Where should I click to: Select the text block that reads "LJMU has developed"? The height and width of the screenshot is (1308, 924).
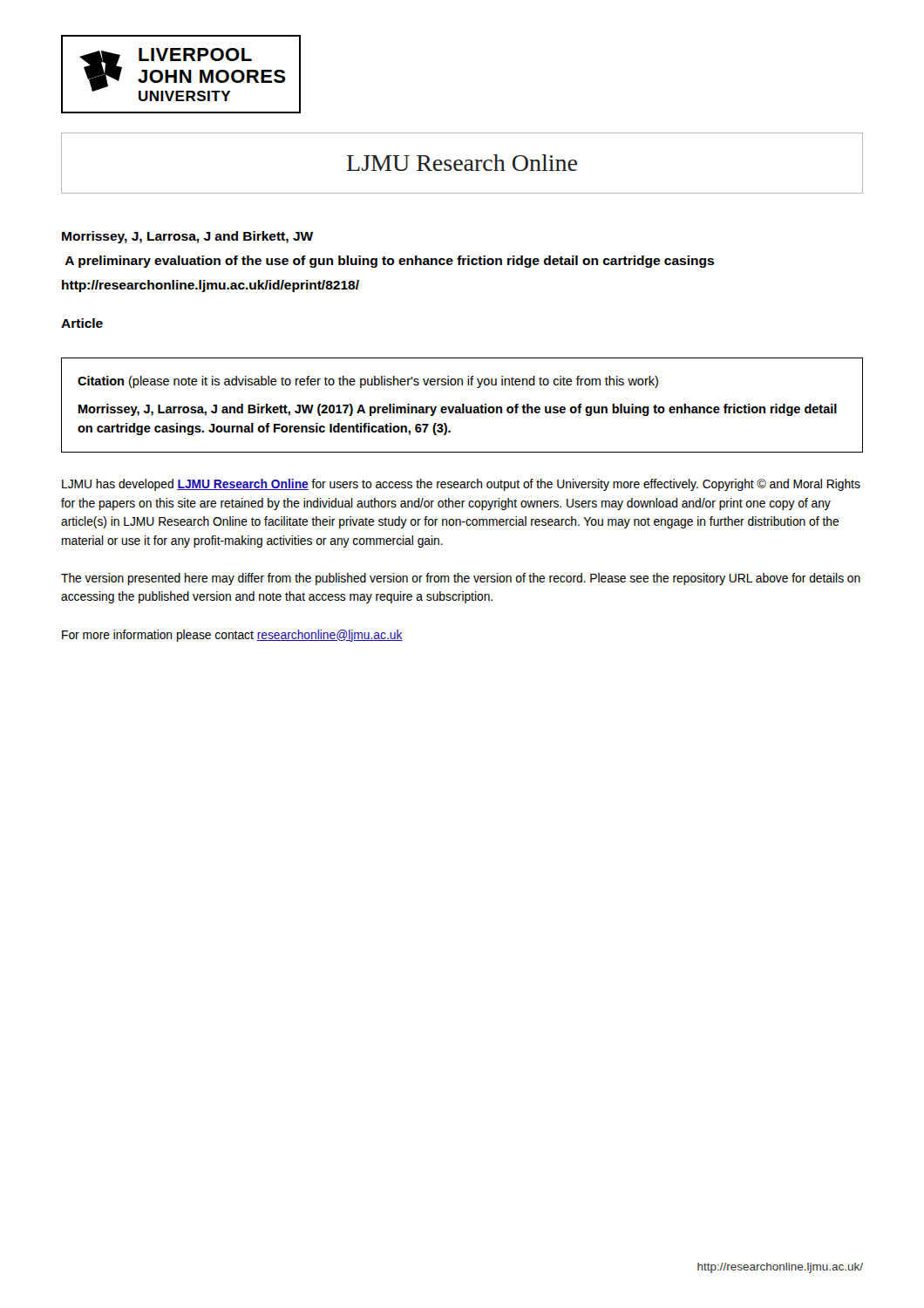point(461,513)
